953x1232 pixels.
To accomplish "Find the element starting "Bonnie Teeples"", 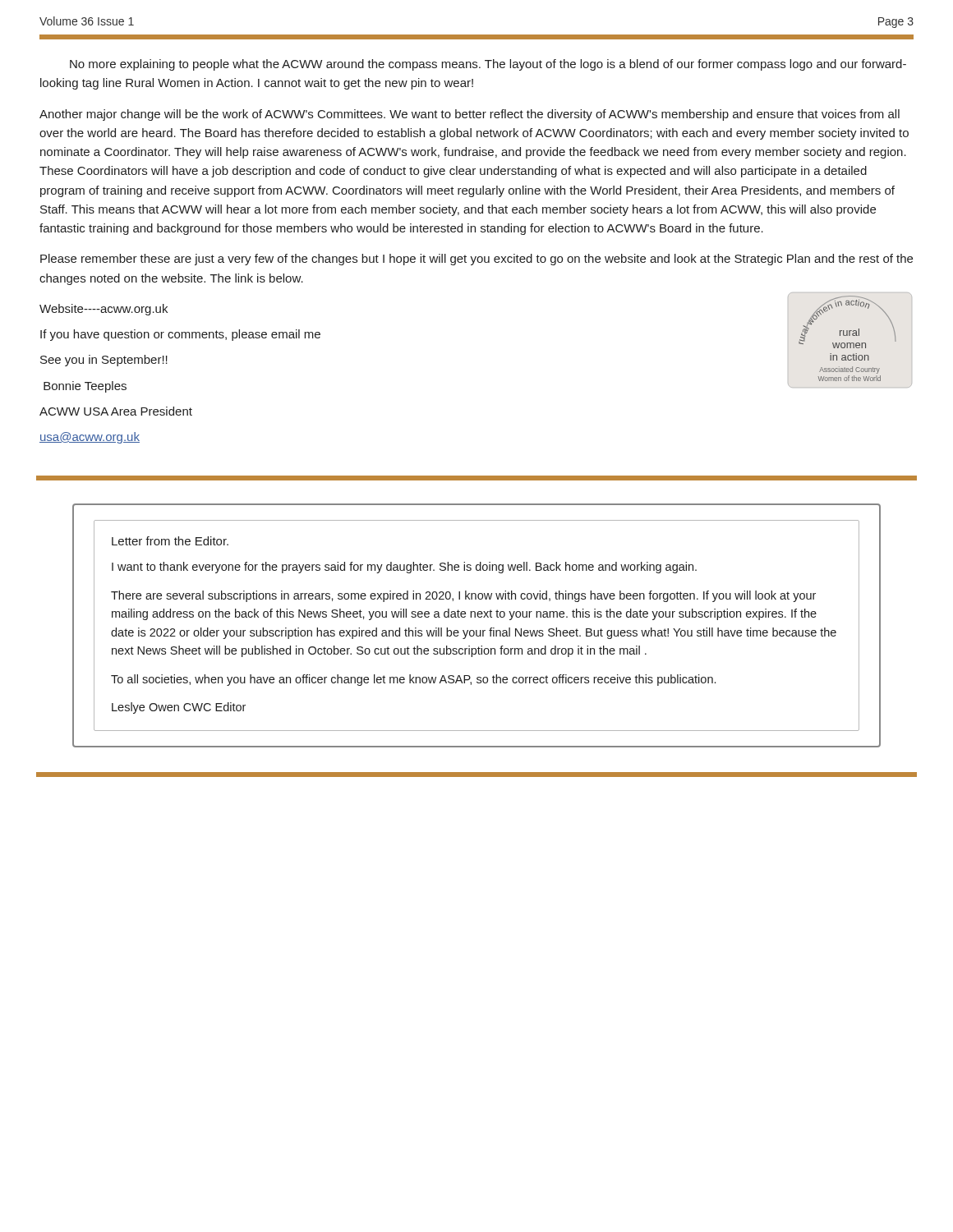I will pos(83,385).
